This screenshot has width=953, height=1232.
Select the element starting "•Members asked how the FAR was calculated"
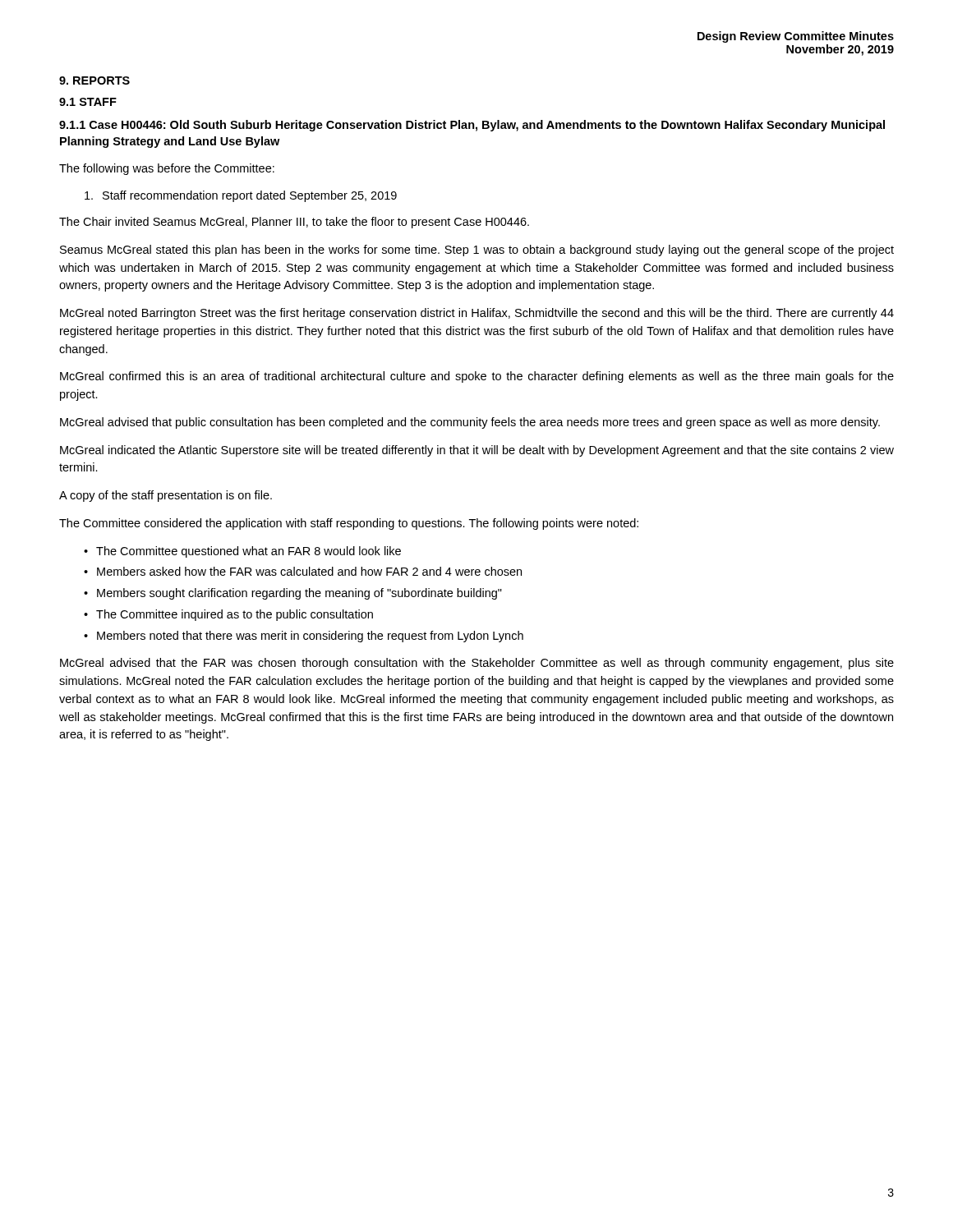[x=303, y=573]
